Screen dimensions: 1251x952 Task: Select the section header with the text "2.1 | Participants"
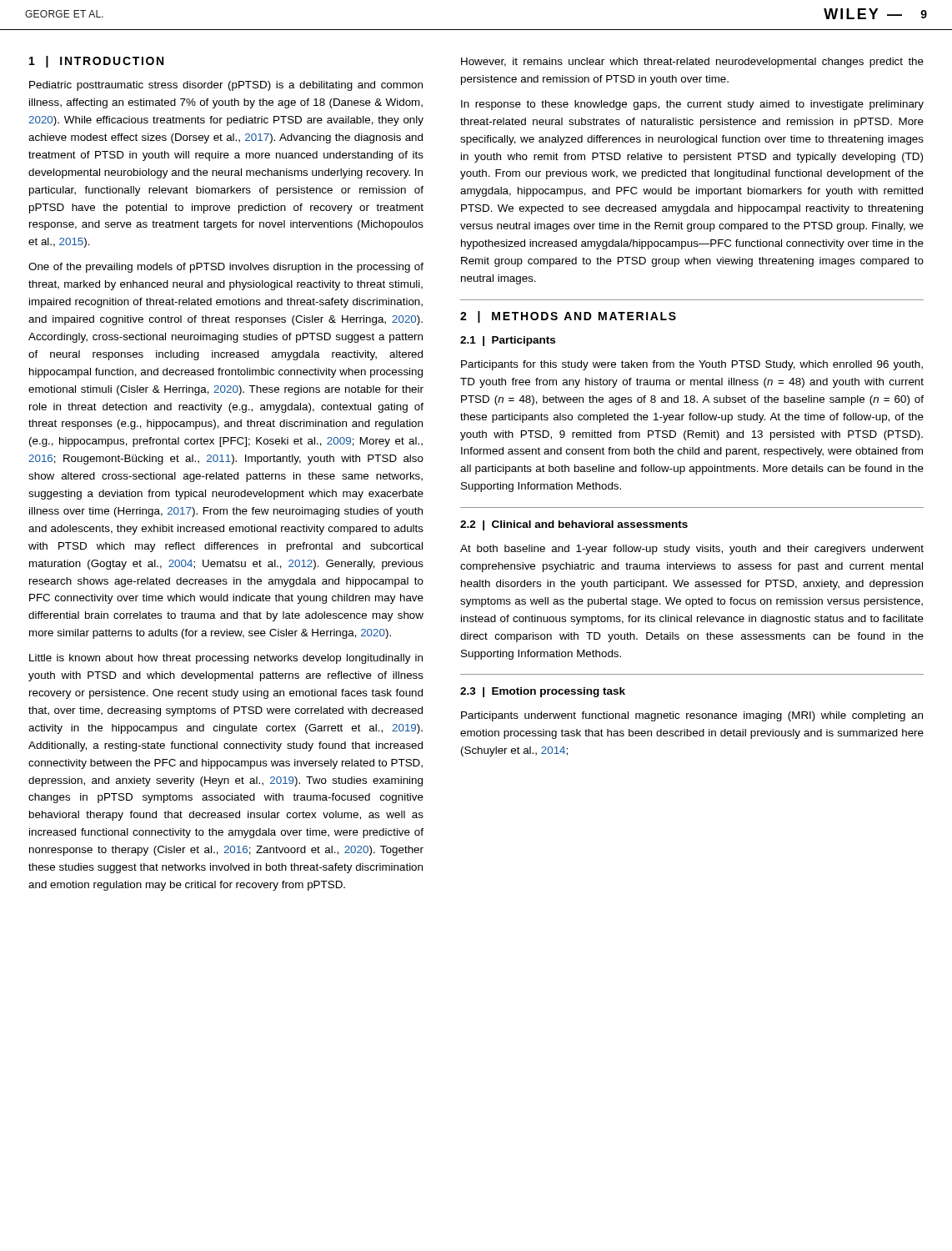(508, 340)
